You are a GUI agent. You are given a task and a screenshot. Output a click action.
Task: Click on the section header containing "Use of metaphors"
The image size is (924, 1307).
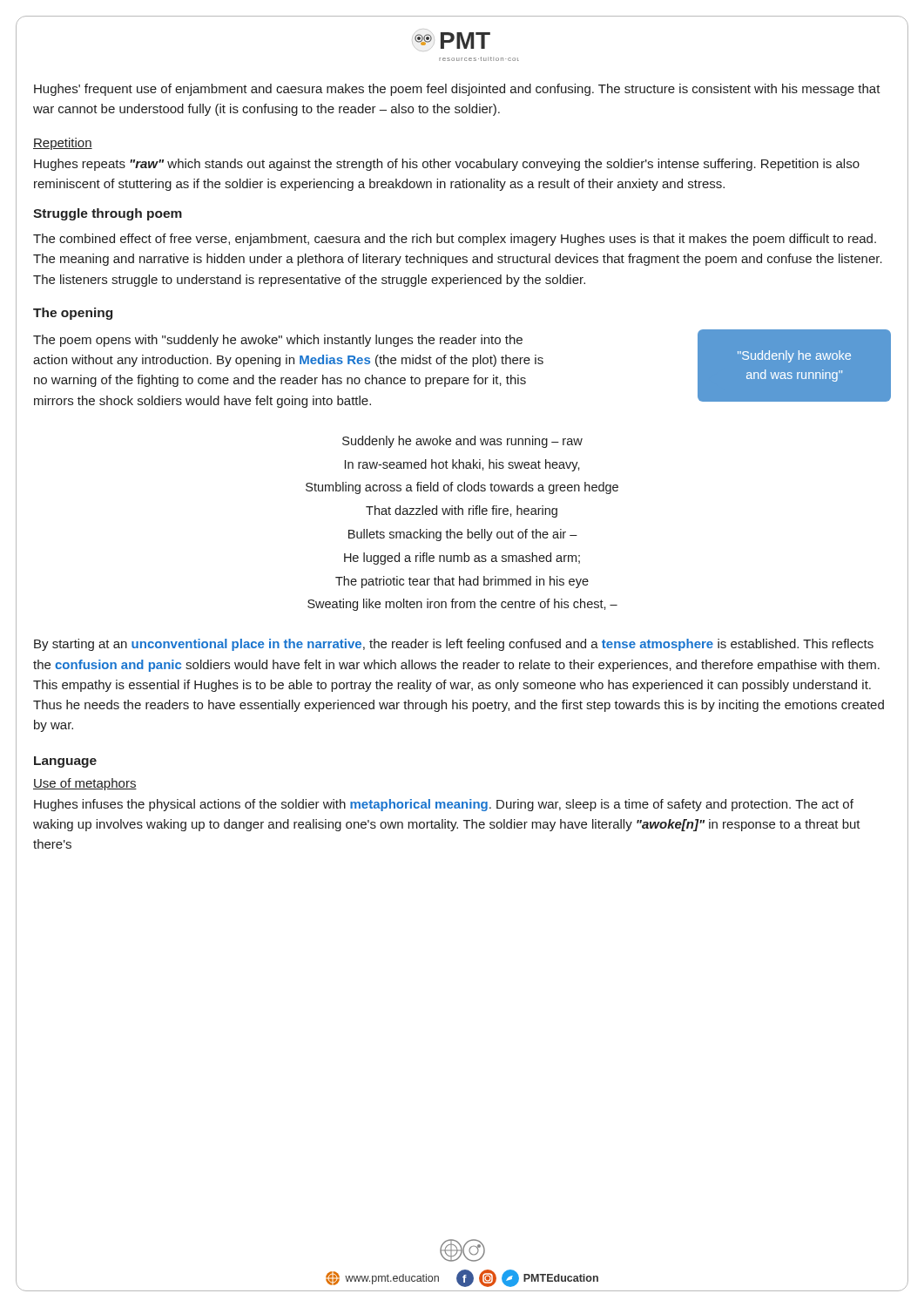coord(85,782)
